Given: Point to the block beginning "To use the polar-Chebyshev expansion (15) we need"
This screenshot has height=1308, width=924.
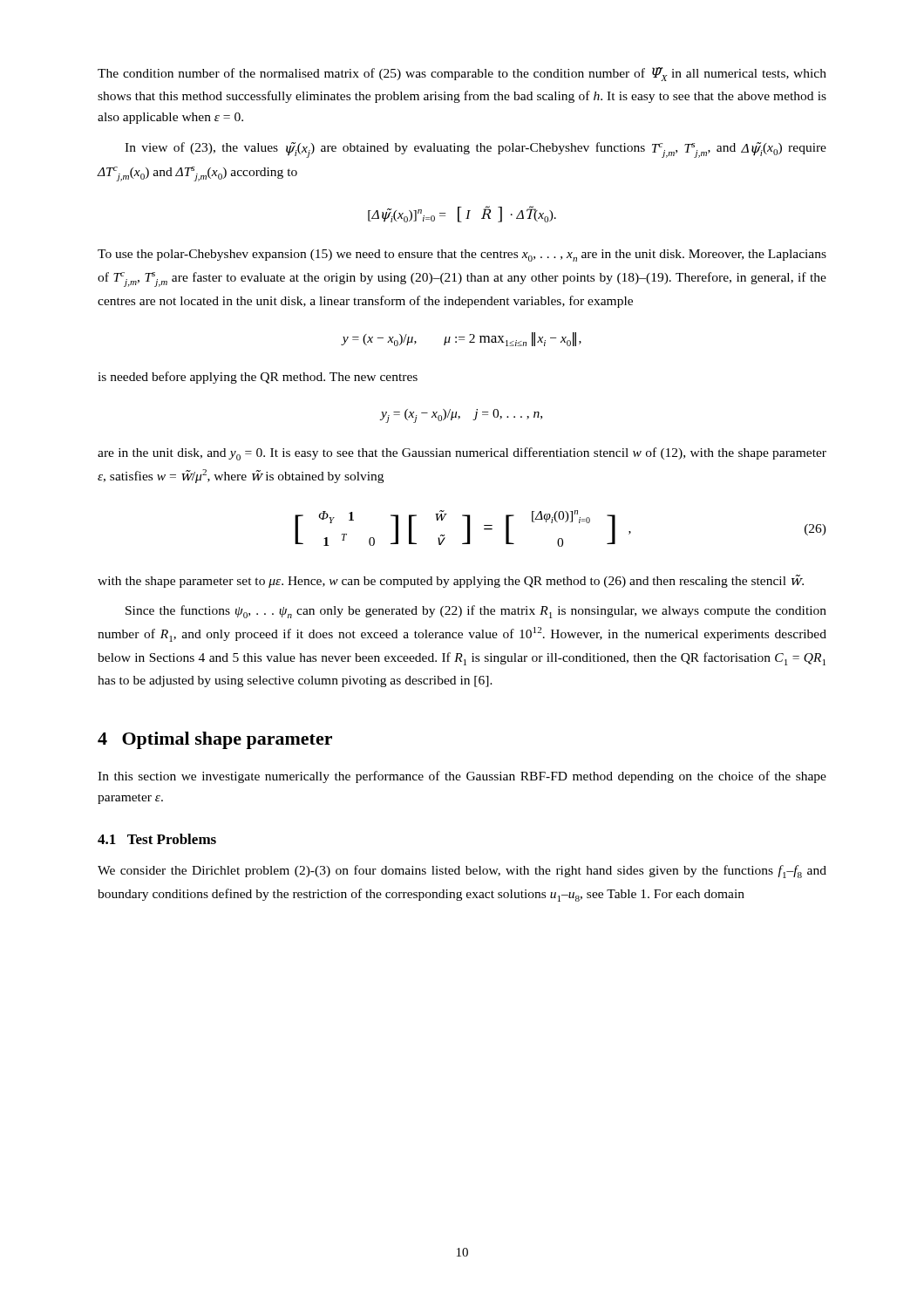Looking at the screenshot, I should point(462,277).
